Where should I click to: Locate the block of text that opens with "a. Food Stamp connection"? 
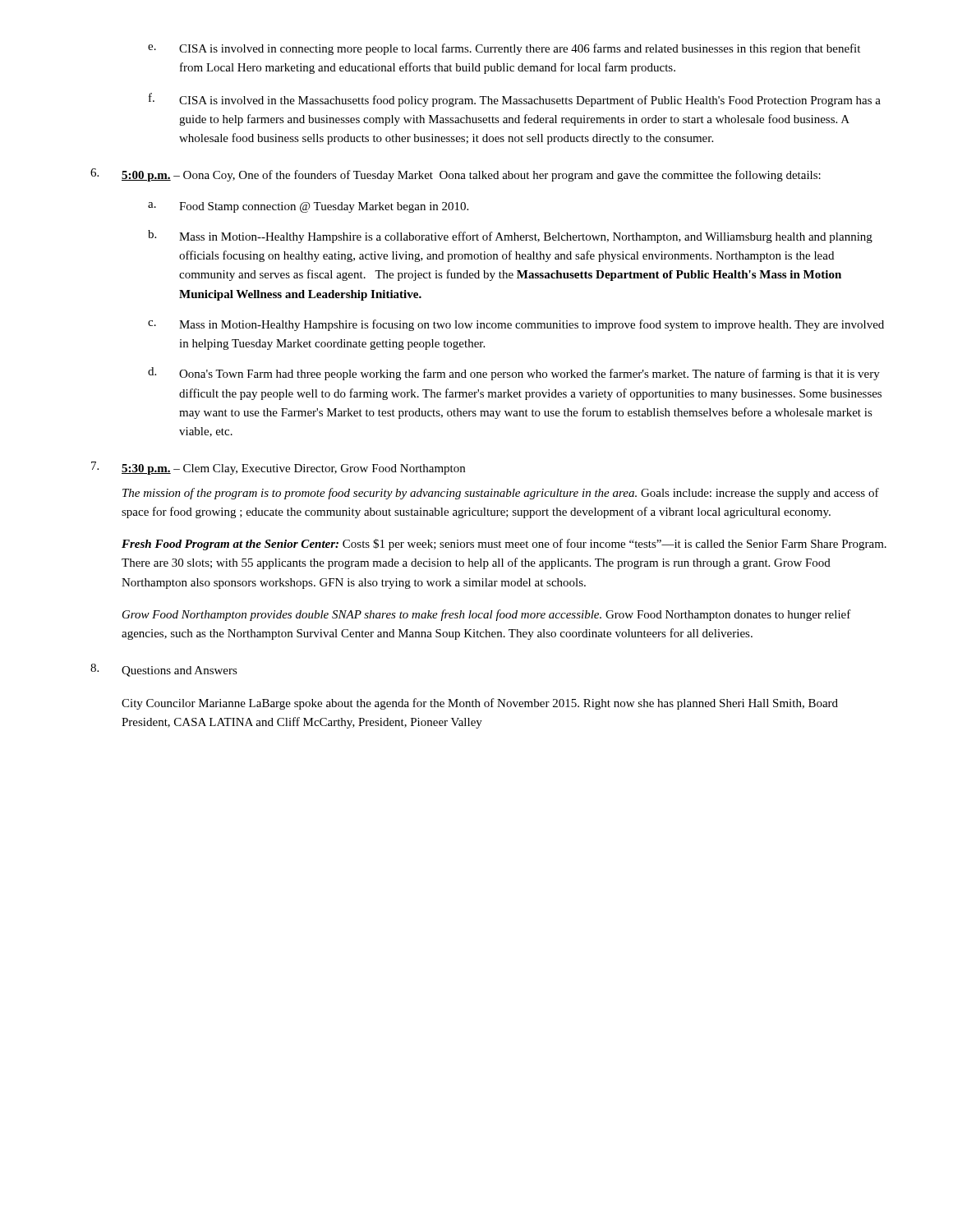[x=308, y=207]
